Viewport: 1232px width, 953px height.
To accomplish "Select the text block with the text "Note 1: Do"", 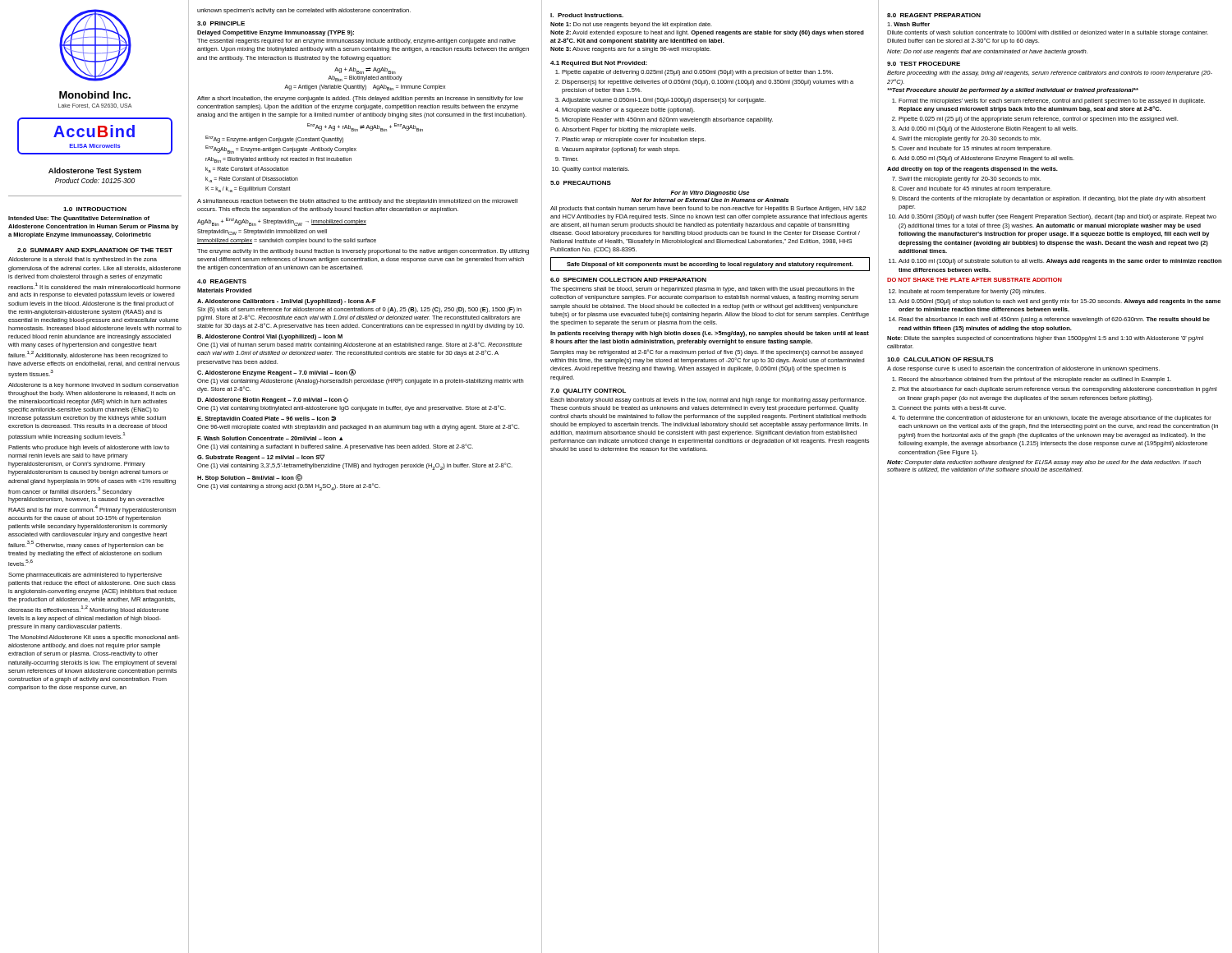I will pyautogui.click(x=707, y=37).
